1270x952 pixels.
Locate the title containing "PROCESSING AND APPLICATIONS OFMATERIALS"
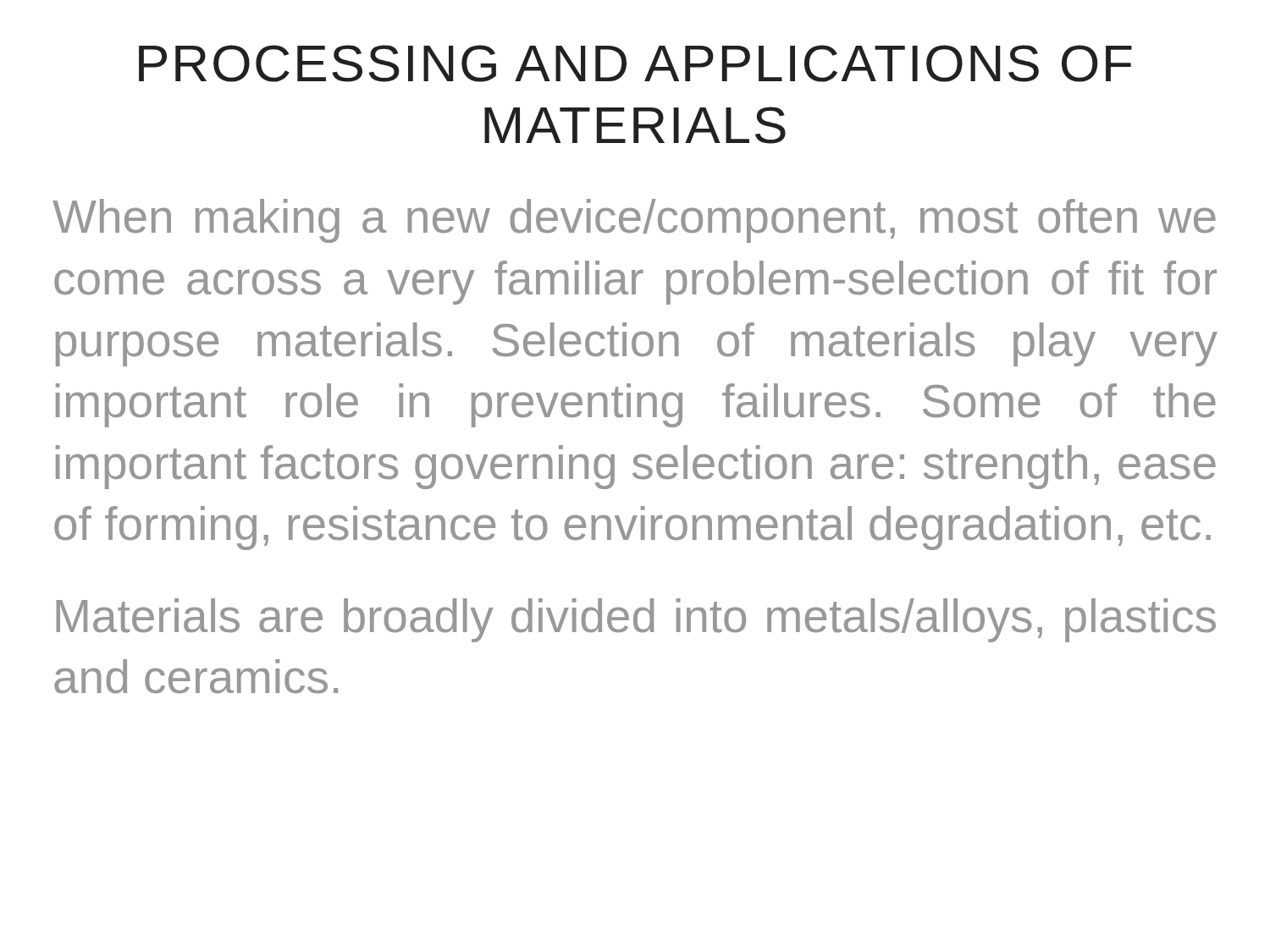[635, 94]
